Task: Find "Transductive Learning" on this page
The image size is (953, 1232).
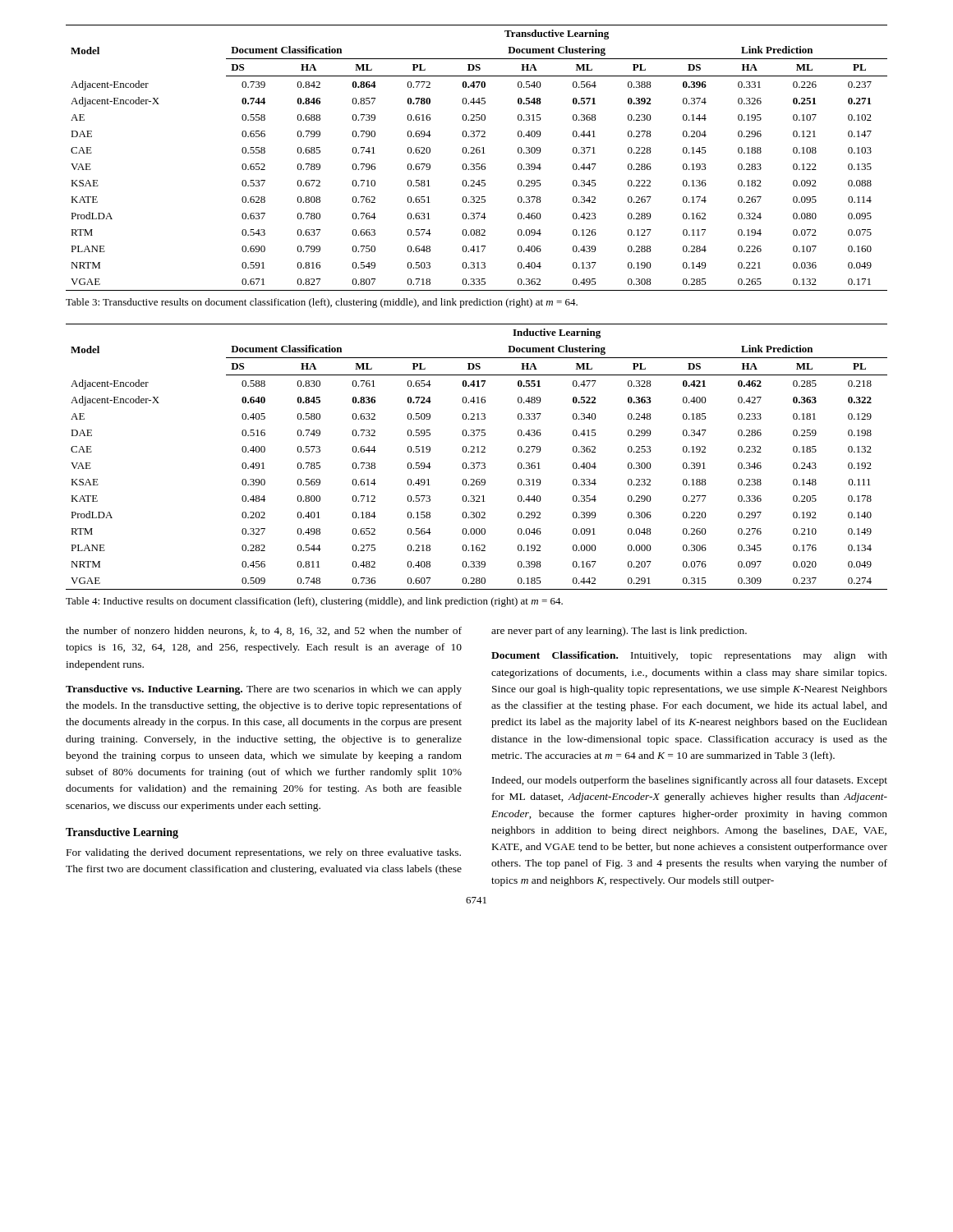Action: tap(122, 832)
